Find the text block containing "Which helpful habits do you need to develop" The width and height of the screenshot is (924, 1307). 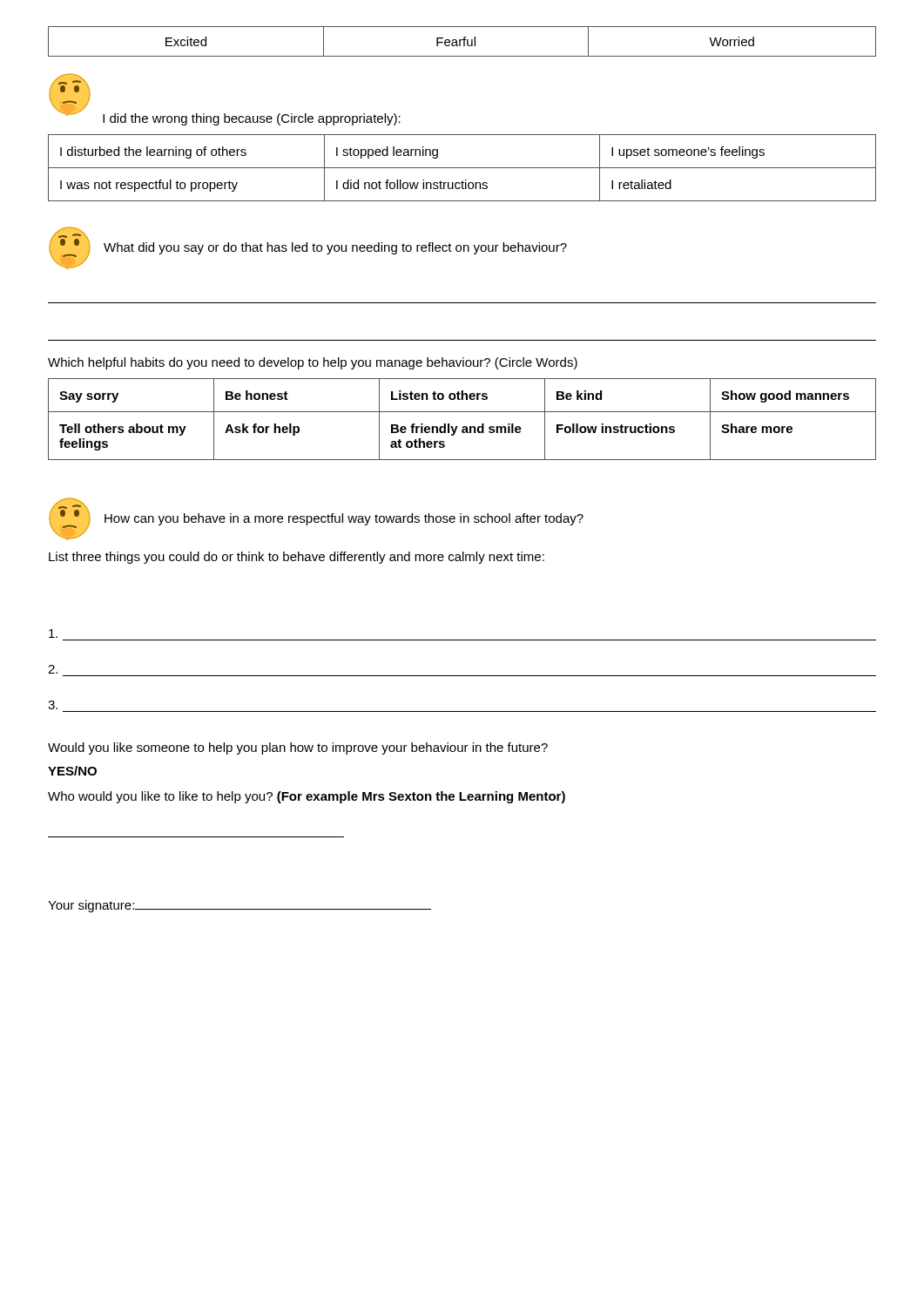pyautogui.click(x=313, y=362)
